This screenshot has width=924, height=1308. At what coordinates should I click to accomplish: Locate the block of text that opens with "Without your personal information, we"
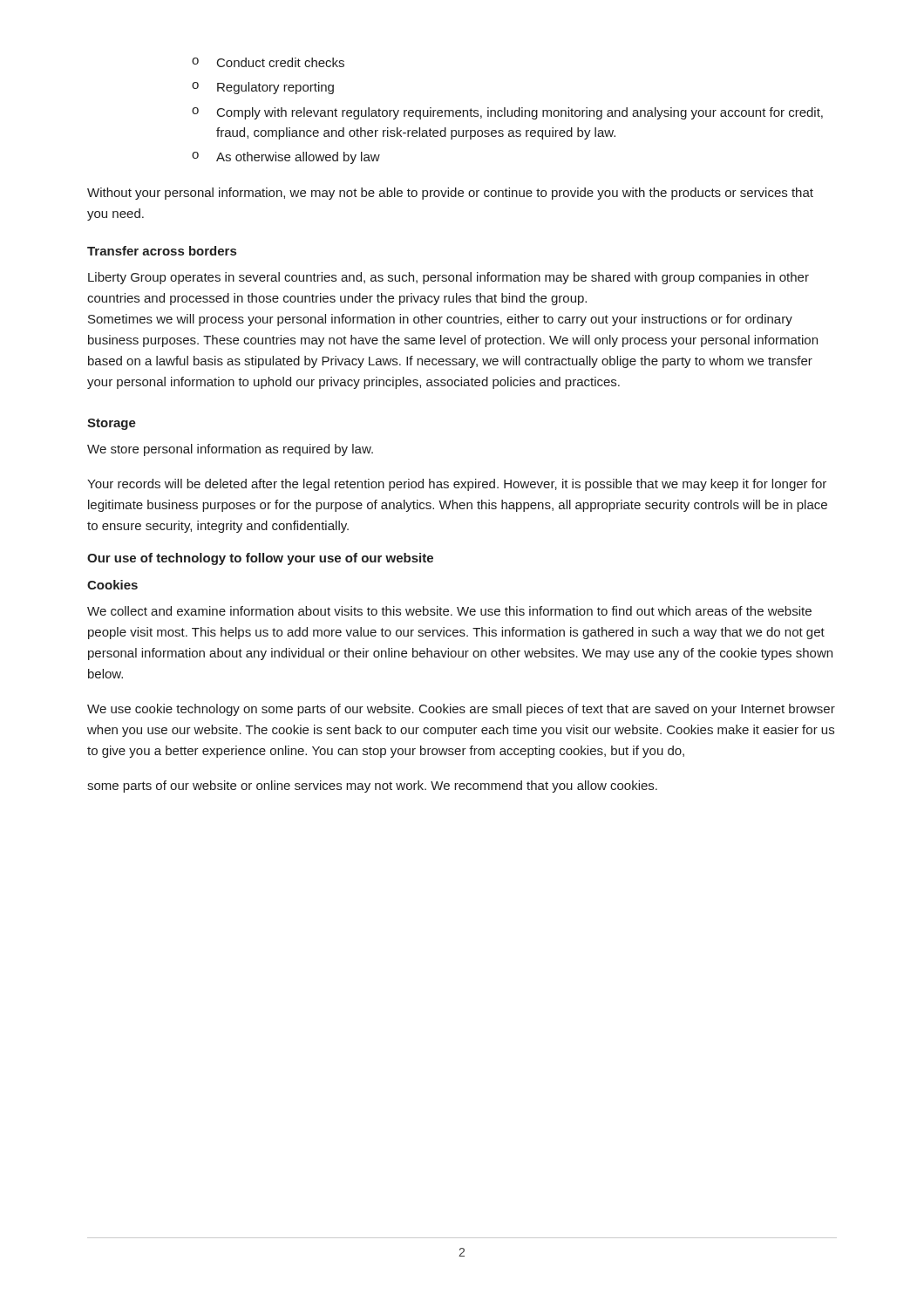pyautogui.click(x=450, y=203)
